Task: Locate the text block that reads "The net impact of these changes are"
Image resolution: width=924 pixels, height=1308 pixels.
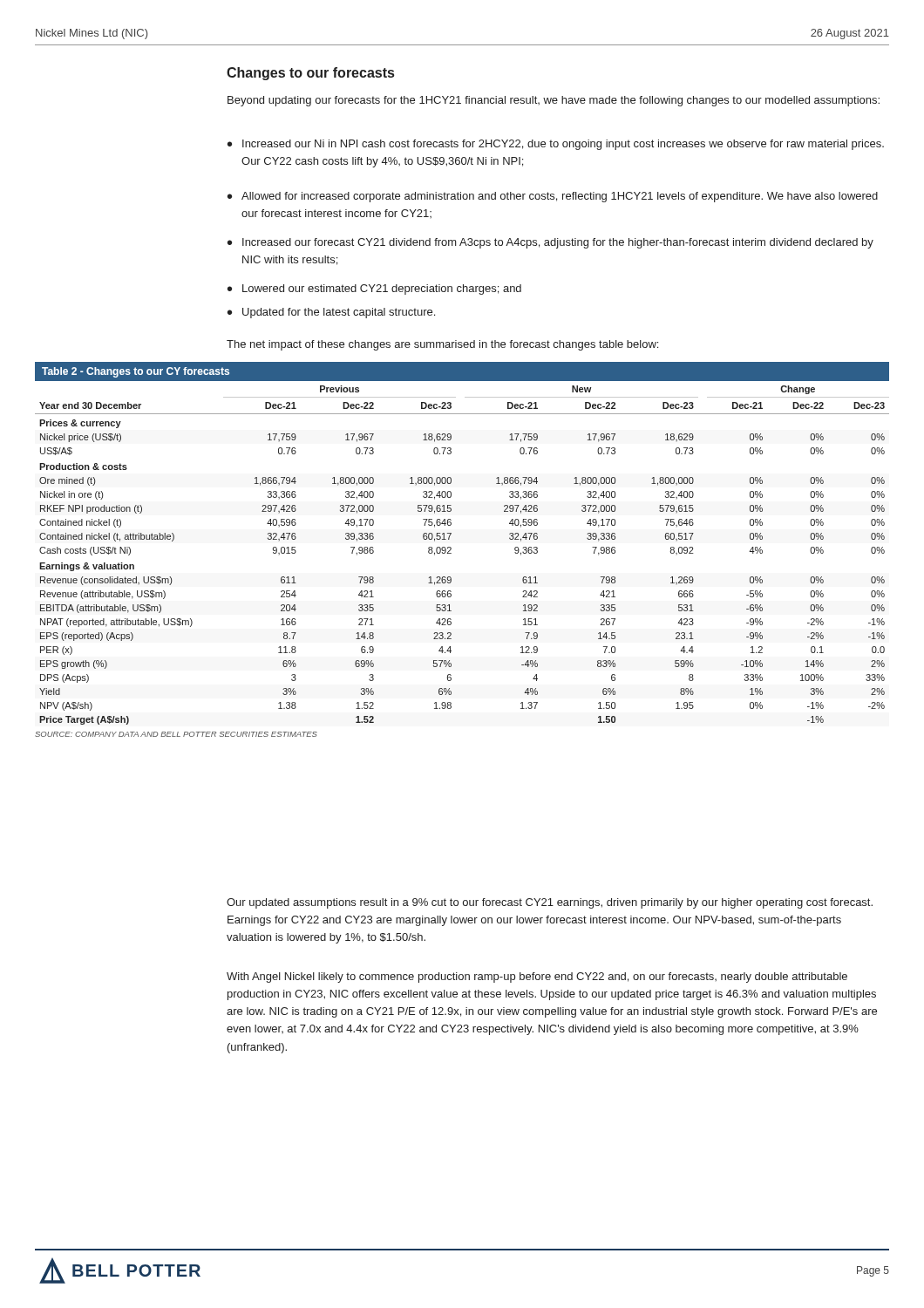Action: pos(443,344)
